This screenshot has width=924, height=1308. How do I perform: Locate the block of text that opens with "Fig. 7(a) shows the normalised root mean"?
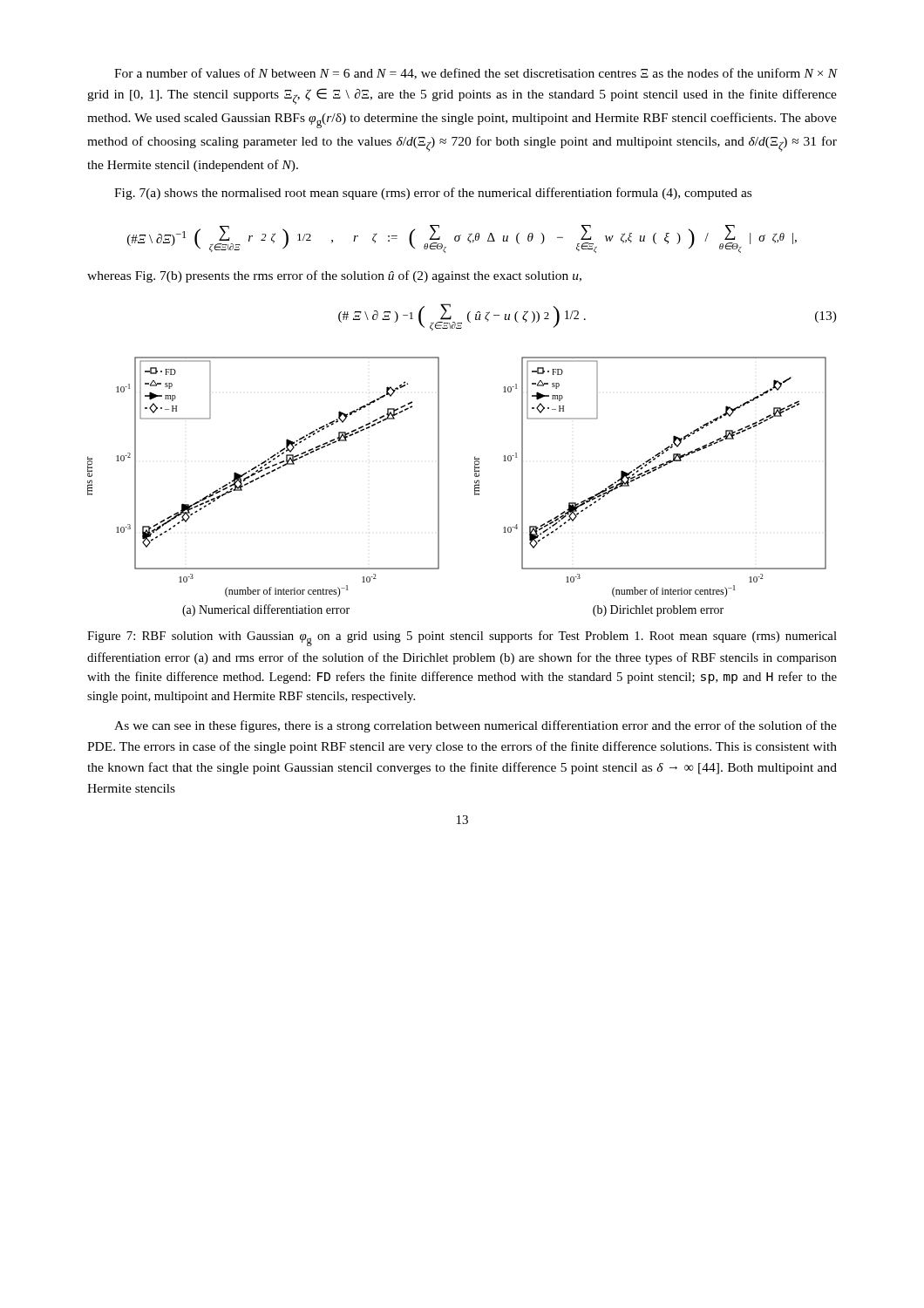click(433, 193)
